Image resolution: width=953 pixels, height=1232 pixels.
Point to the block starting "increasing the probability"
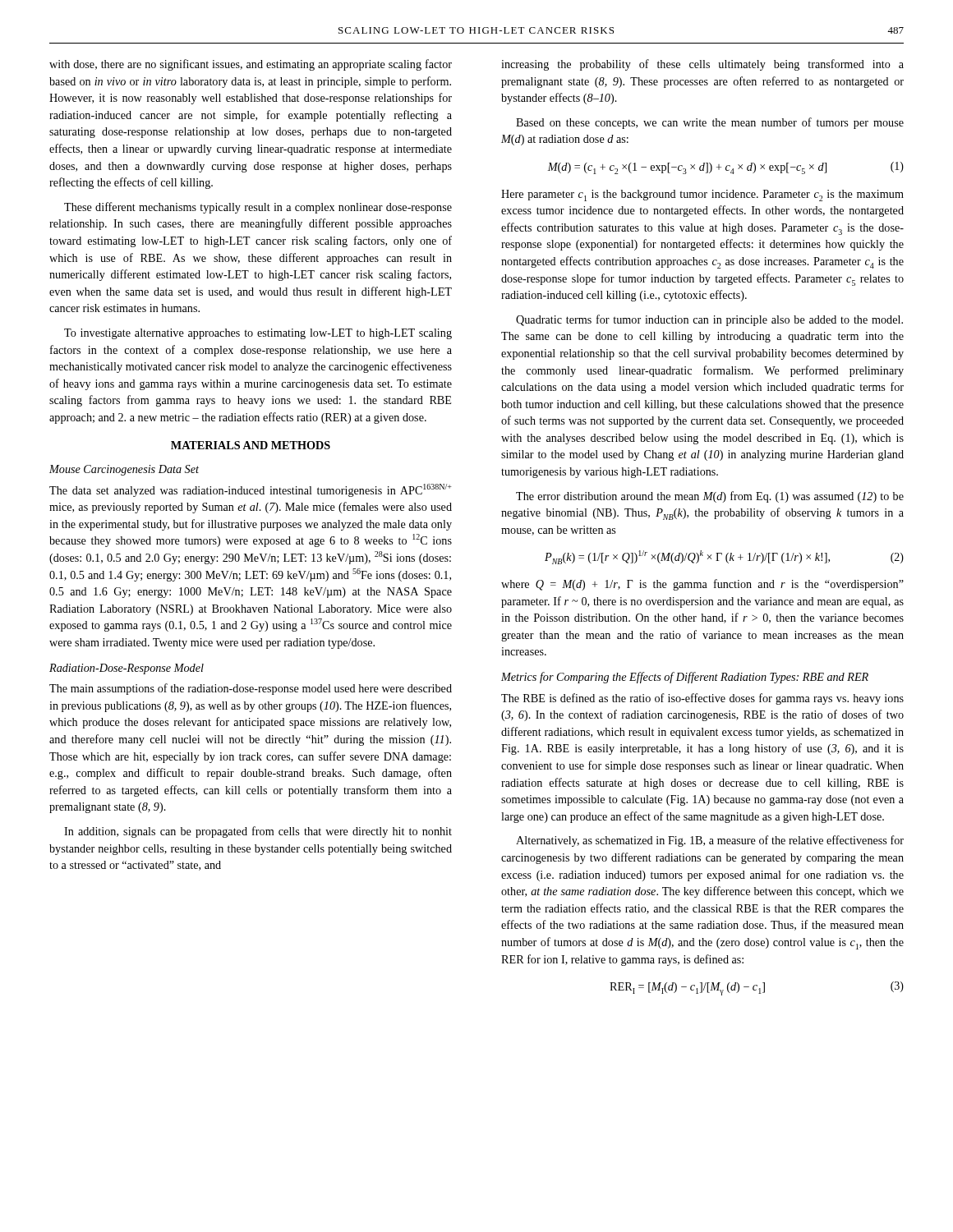(702, 81)
